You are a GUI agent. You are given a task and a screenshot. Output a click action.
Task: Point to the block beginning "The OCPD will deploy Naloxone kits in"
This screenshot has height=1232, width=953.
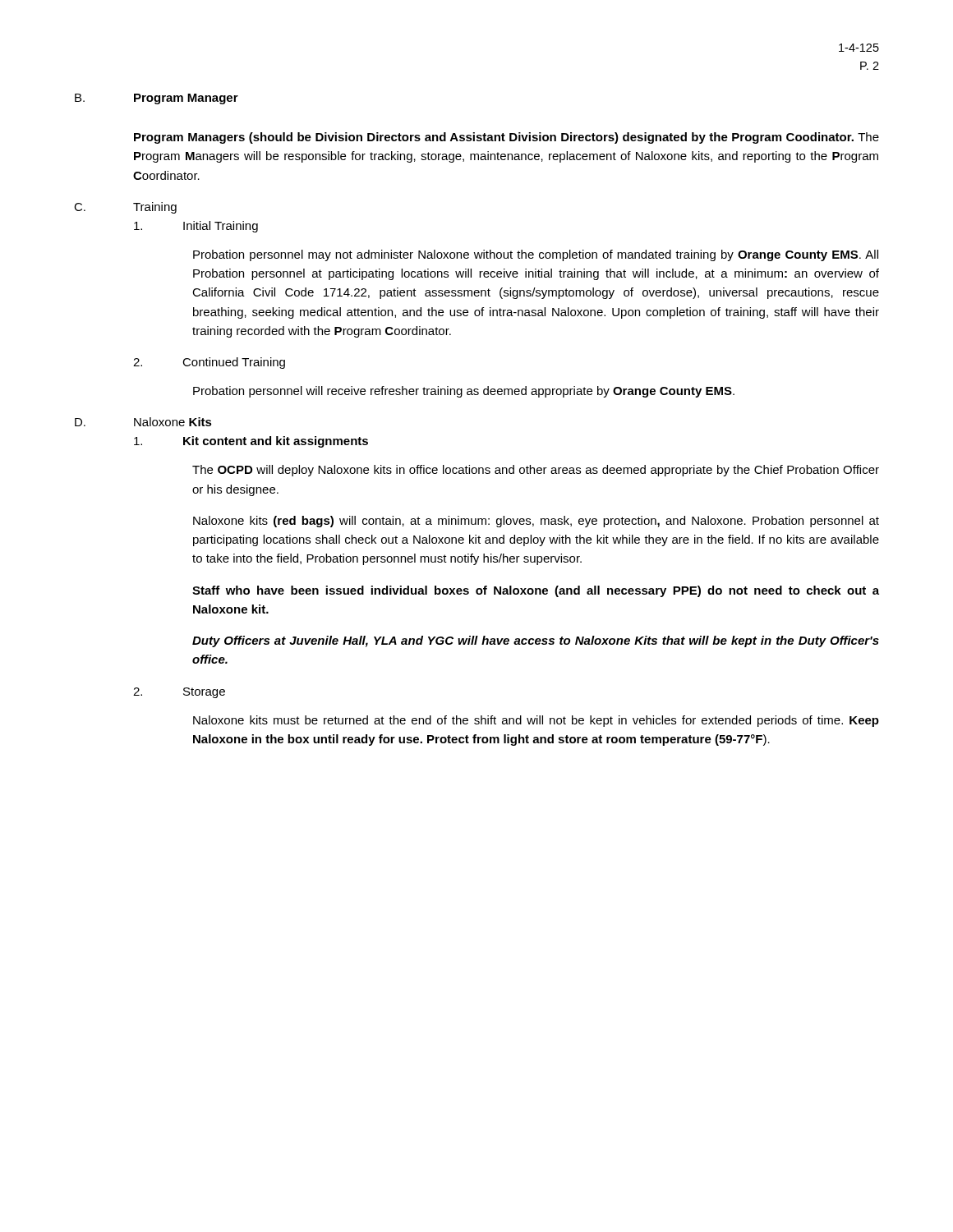[536, 479]
